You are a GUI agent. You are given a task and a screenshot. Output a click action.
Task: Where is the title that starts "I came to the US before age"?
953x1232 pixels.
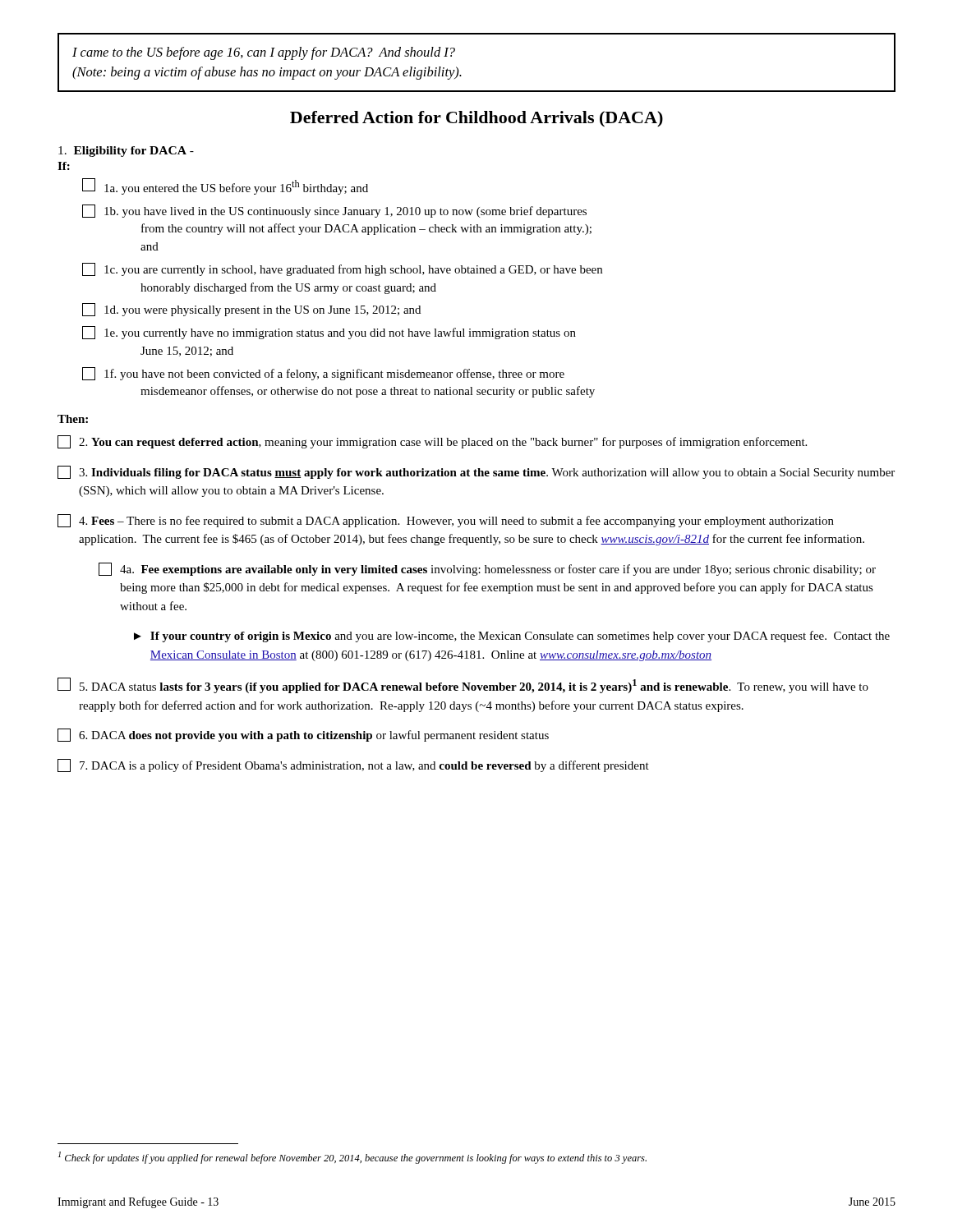267,62
